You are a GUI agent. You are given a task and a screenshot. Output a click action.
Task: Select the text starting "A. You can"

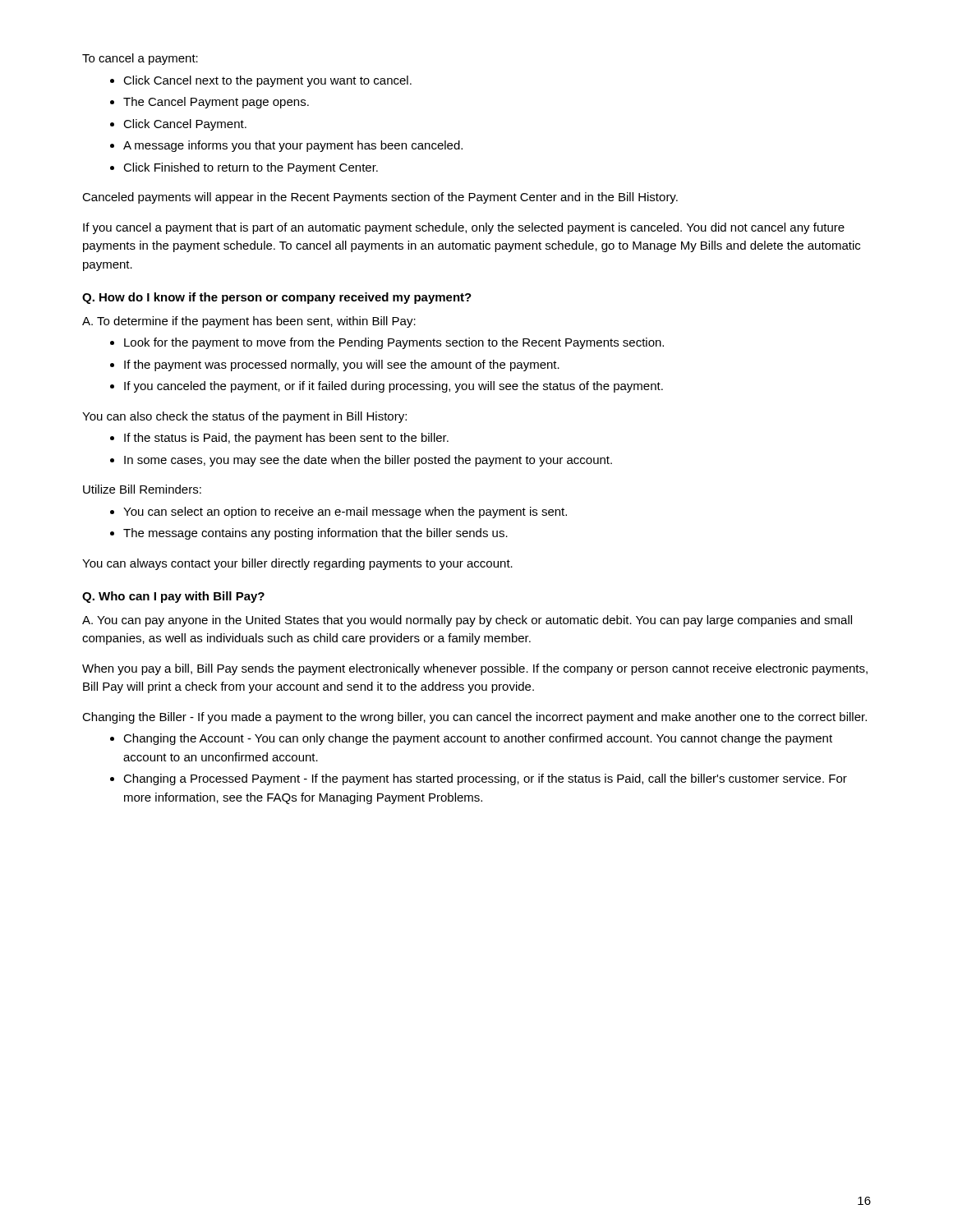[x=467, y=629]
